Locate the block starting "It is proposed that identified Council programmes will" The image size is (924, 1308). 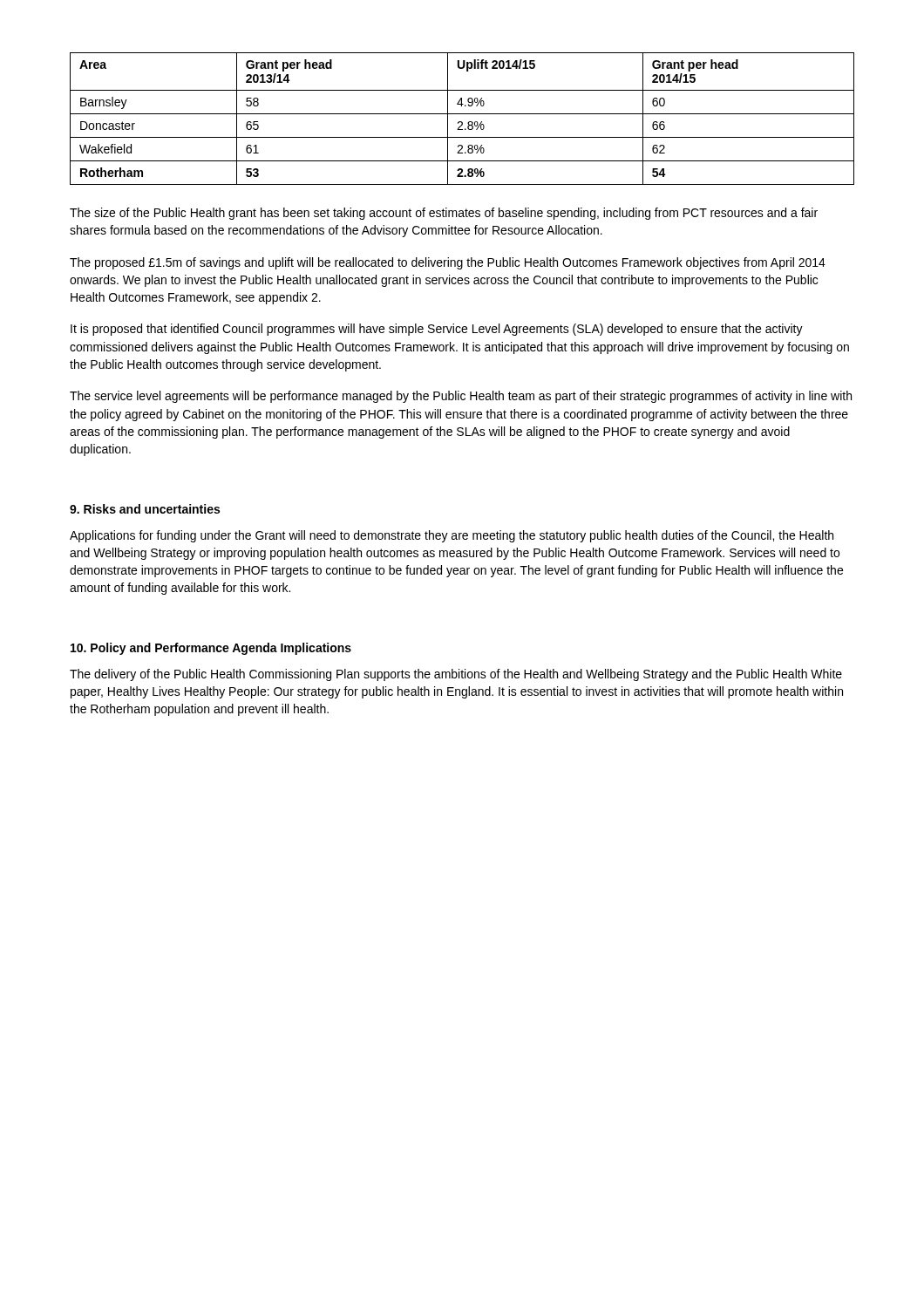tap(460, 347)
